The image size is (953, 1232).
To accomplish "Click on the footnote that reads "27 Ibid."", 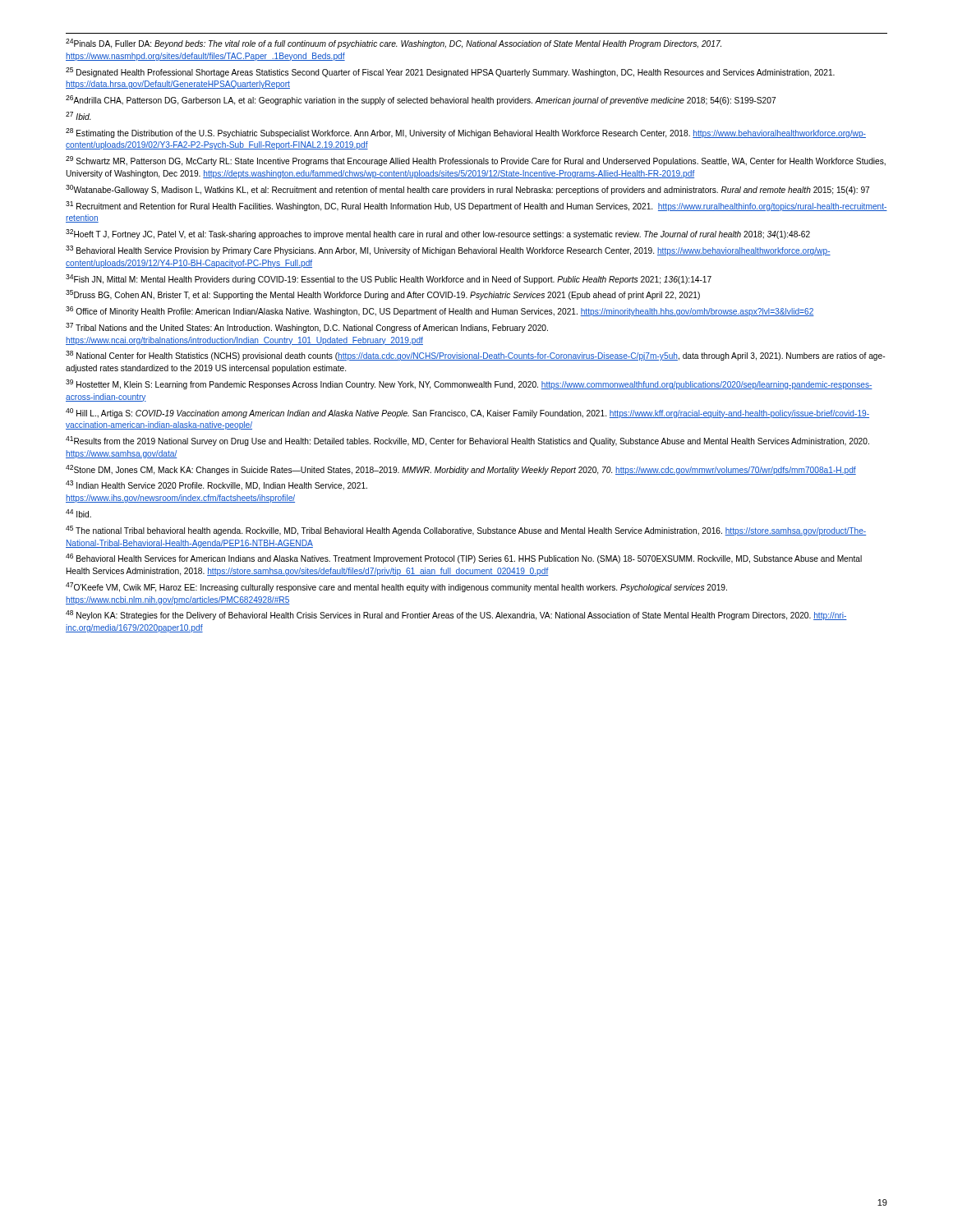I will coord(79,117).
